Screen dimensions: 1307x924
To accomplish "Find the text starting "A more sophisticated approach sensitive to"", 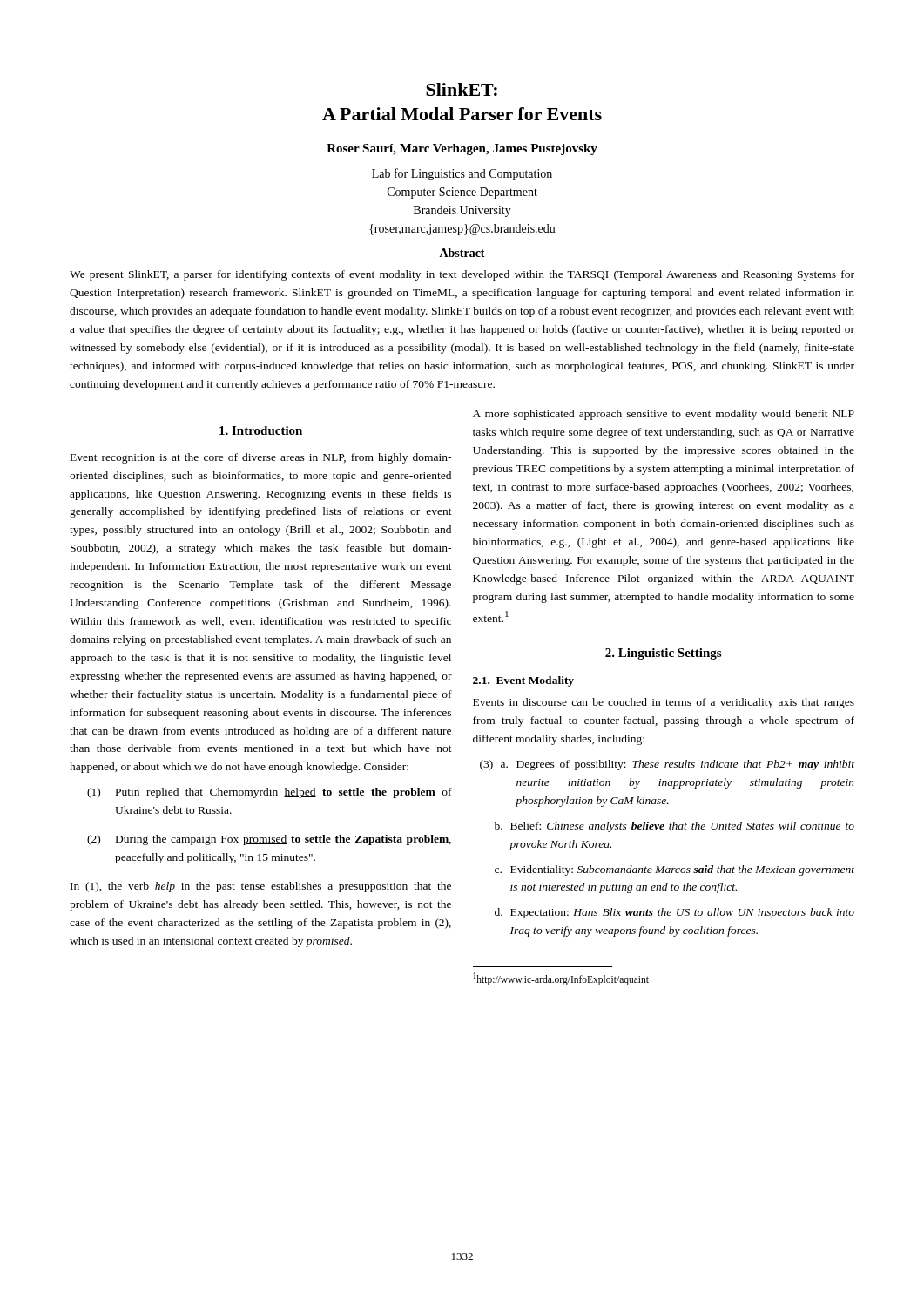I will (x=663, y=516).
